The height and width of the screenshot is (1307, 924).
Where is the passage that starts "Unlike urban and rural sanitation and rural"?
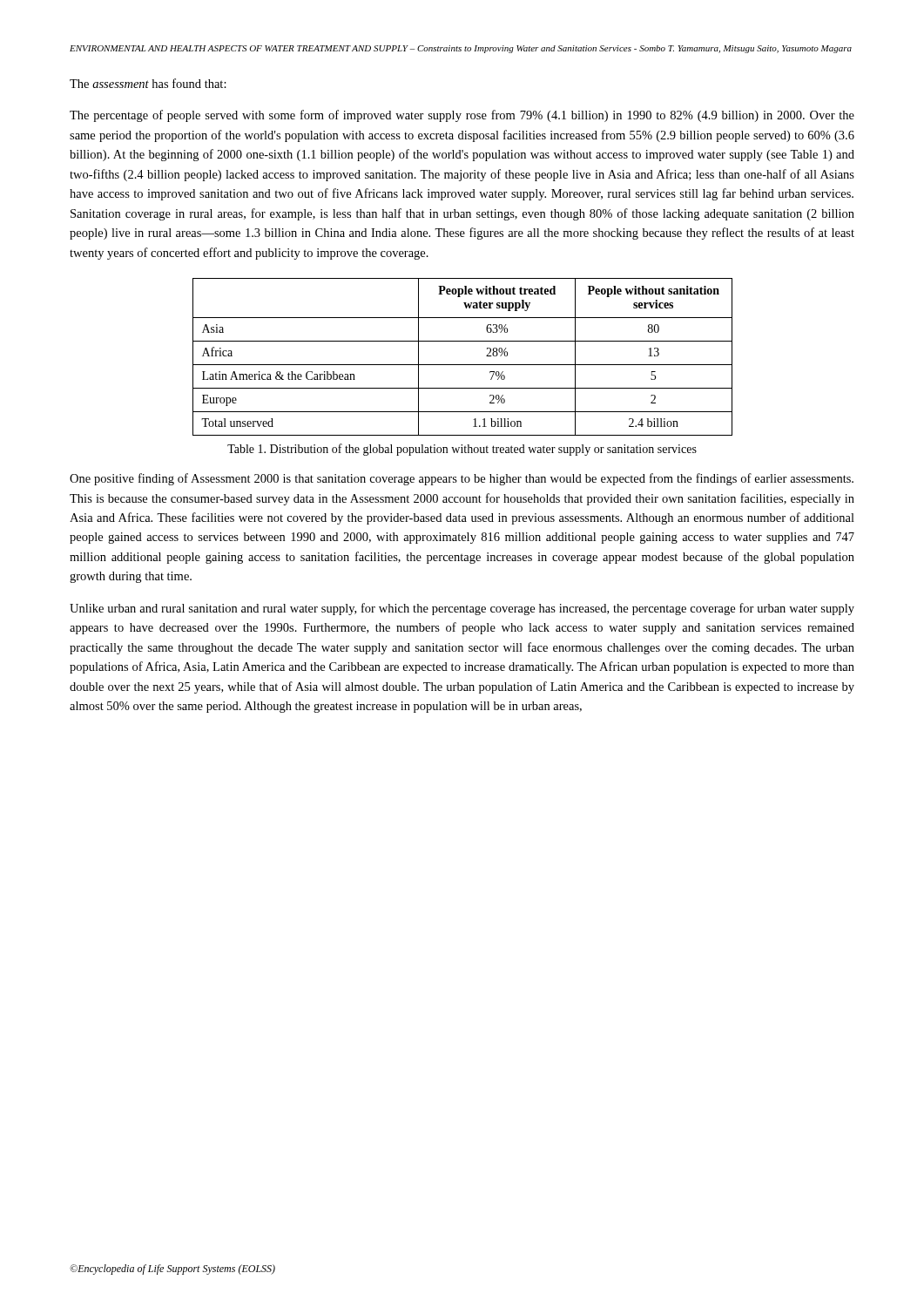point(462,657)
